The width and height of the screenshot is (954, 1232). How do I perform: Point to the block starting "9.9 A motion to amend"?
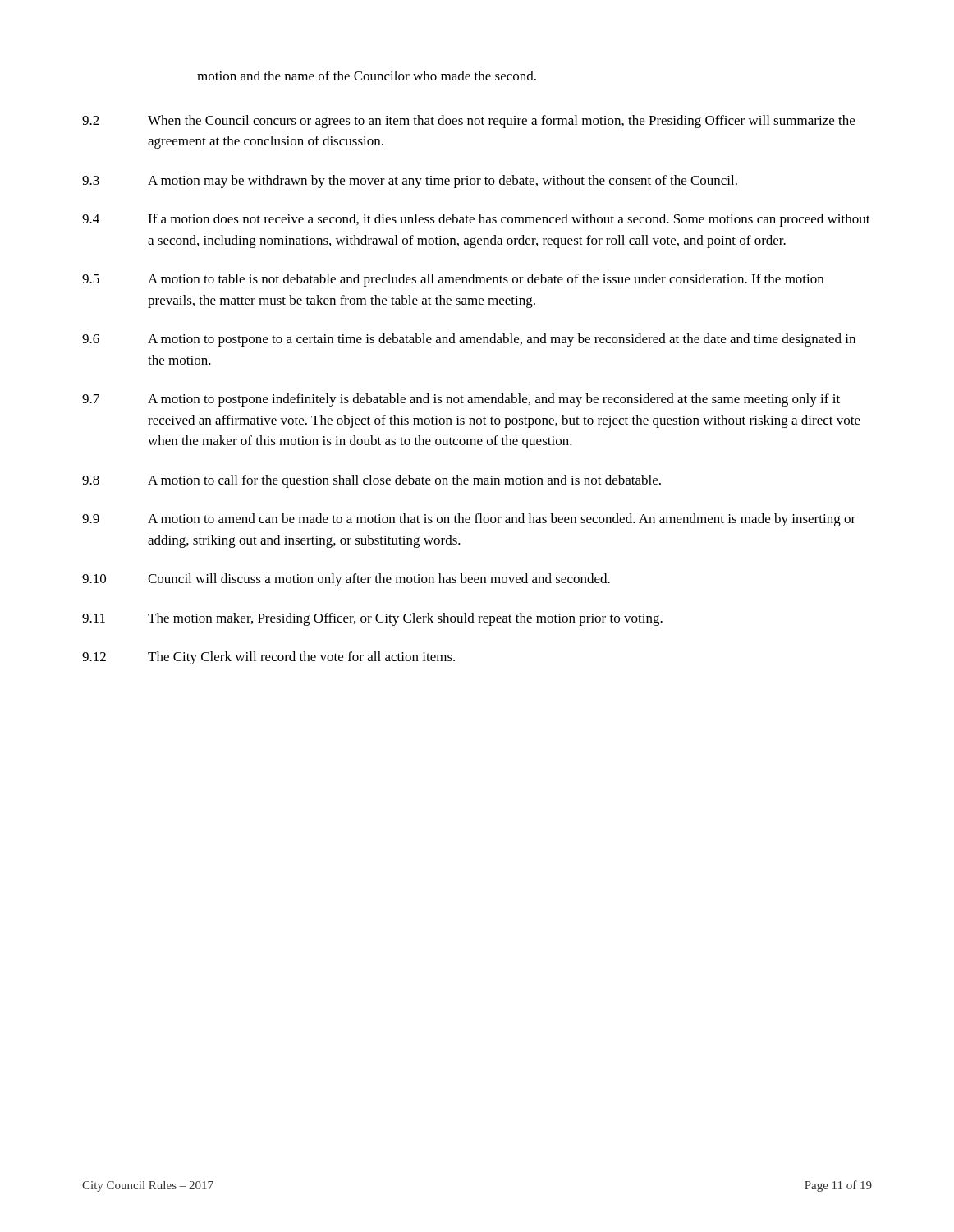(477, 529)
